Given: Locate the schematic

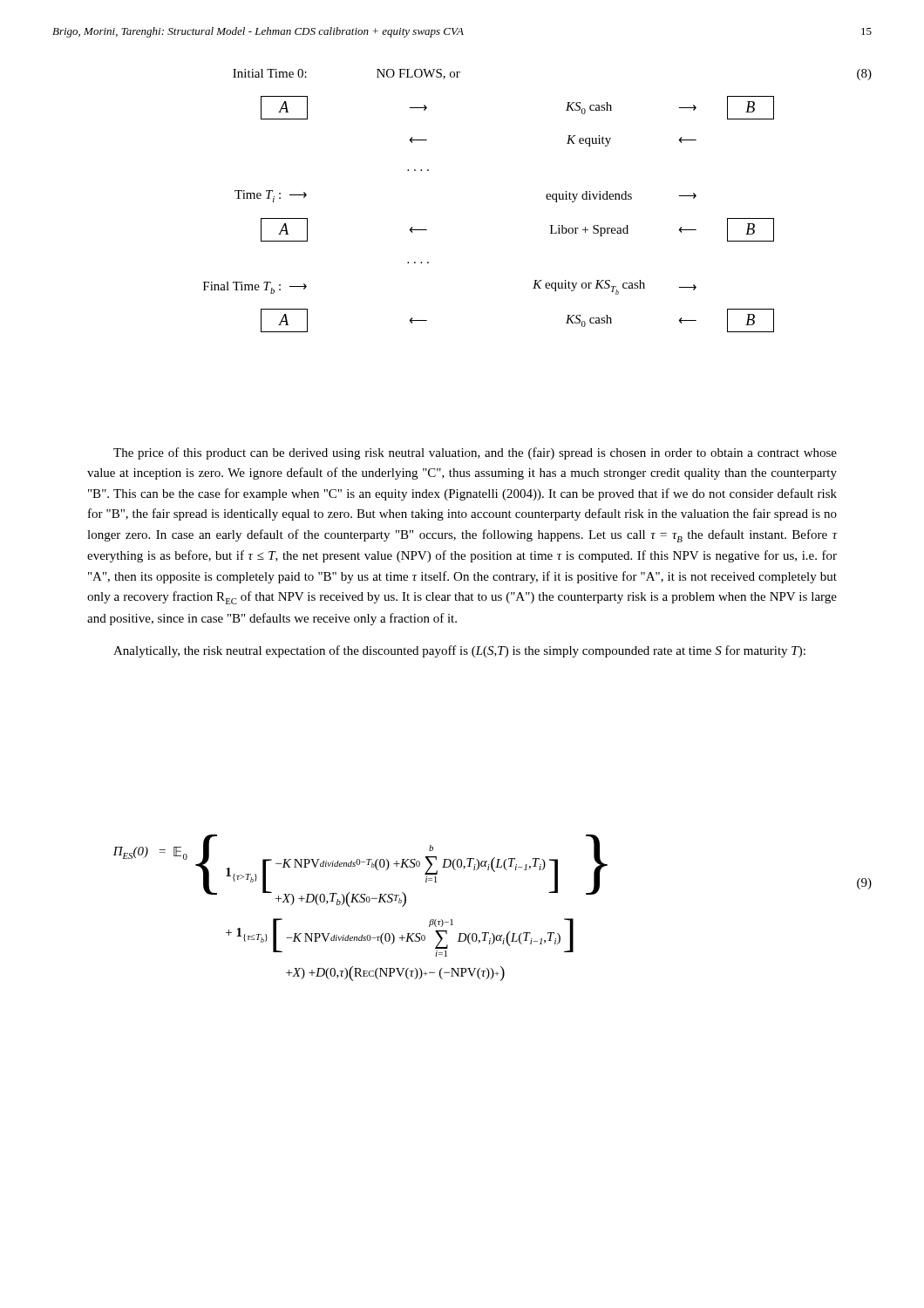Looking at the screenshot, I should (x=458, y=197).
